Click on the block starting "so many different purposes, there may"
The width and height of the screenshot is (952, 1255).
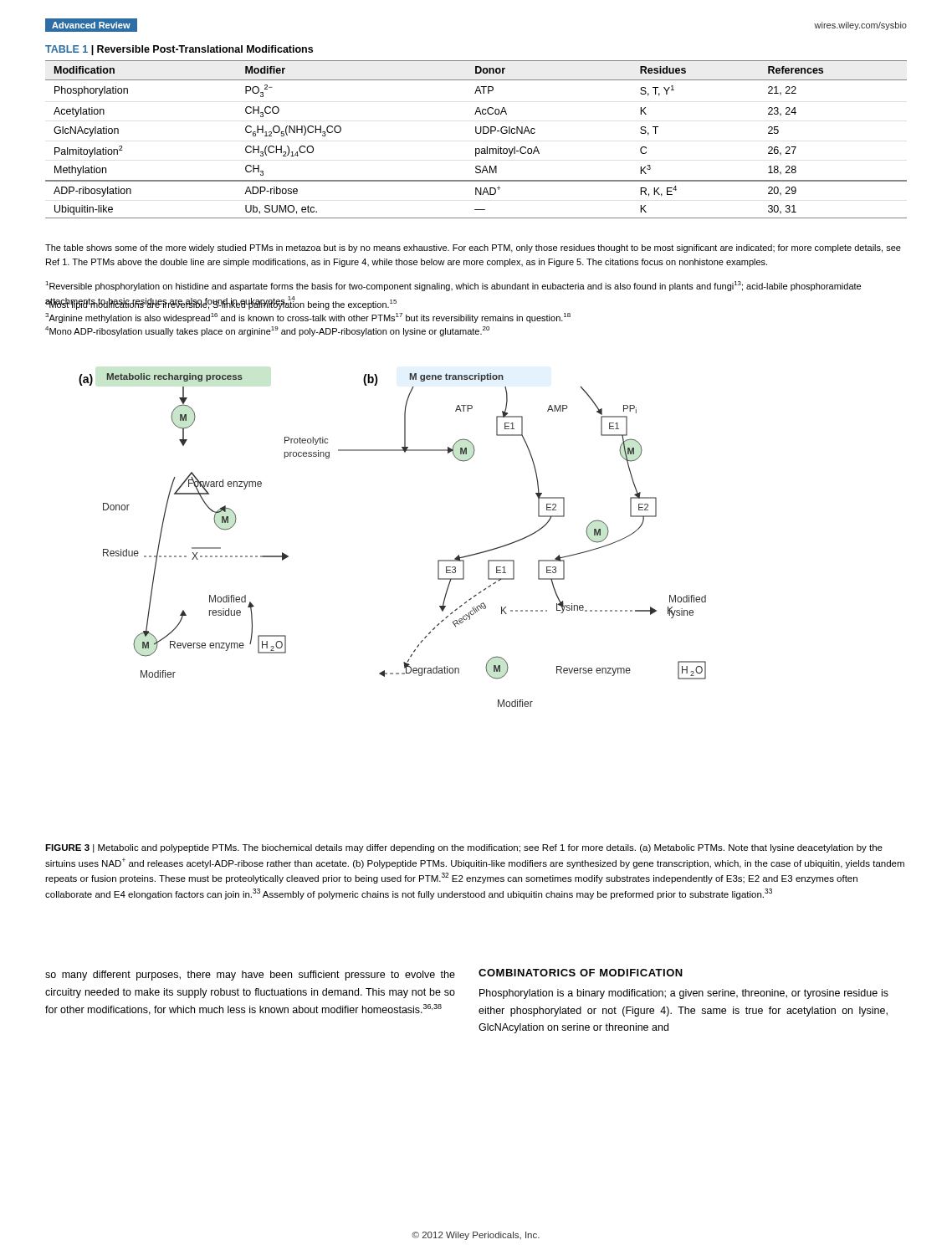point(250,992)
